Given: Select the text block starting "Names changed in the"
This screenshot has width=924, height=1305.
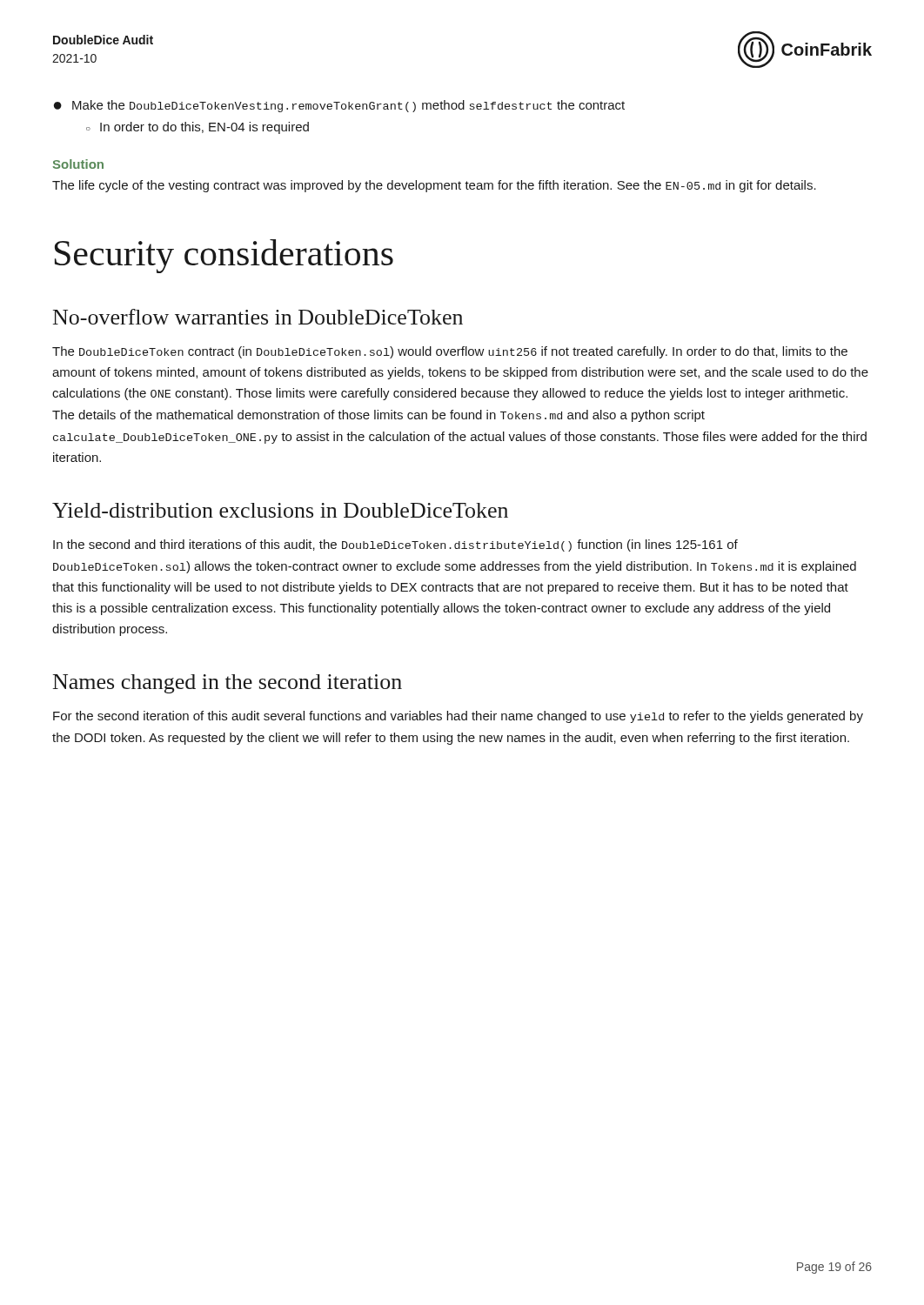Looking at the screenshot, I should [228, 684].
